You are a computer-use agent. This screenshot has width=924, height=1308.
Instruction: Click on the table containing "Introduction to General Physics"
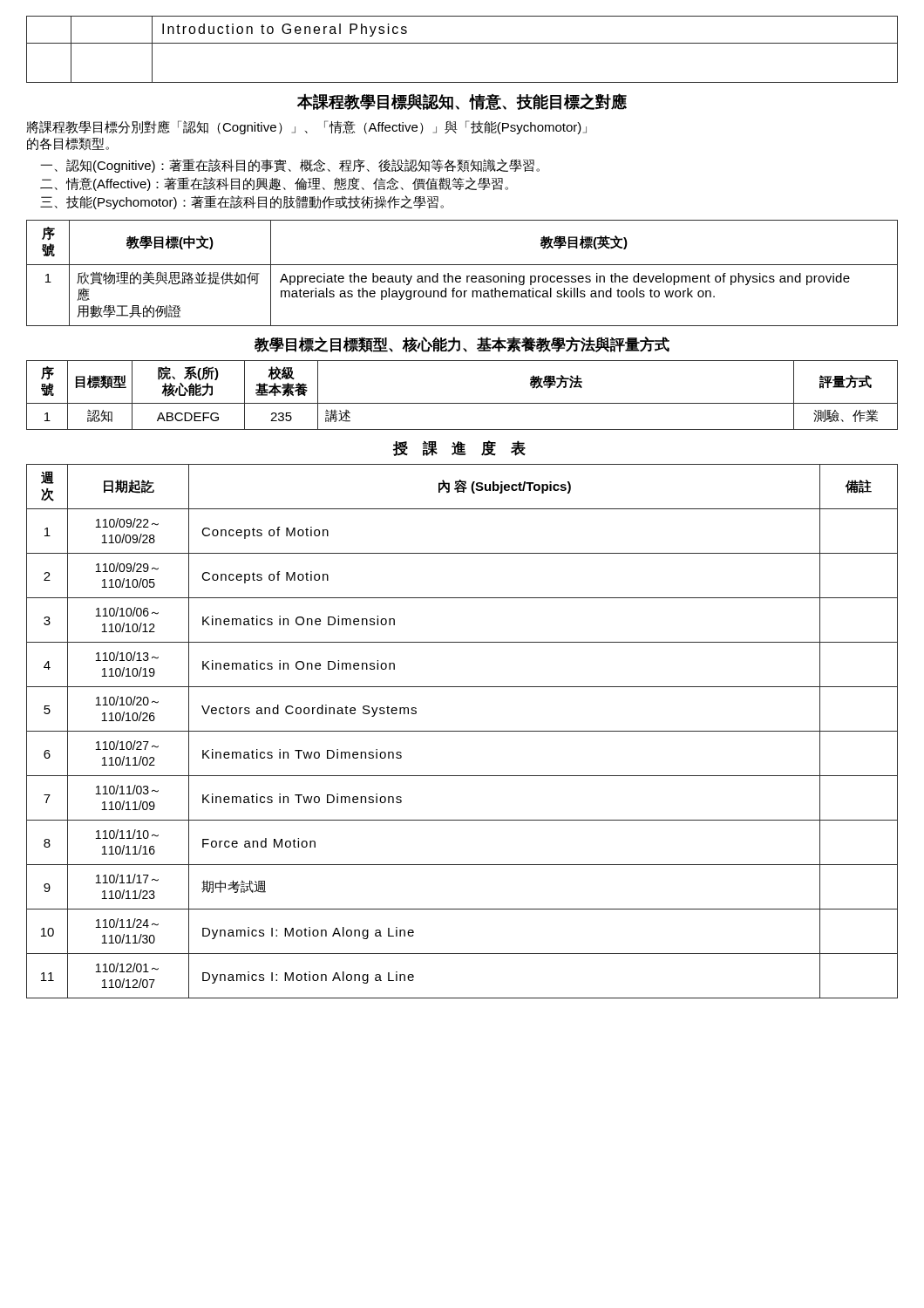tap(462, 49)
